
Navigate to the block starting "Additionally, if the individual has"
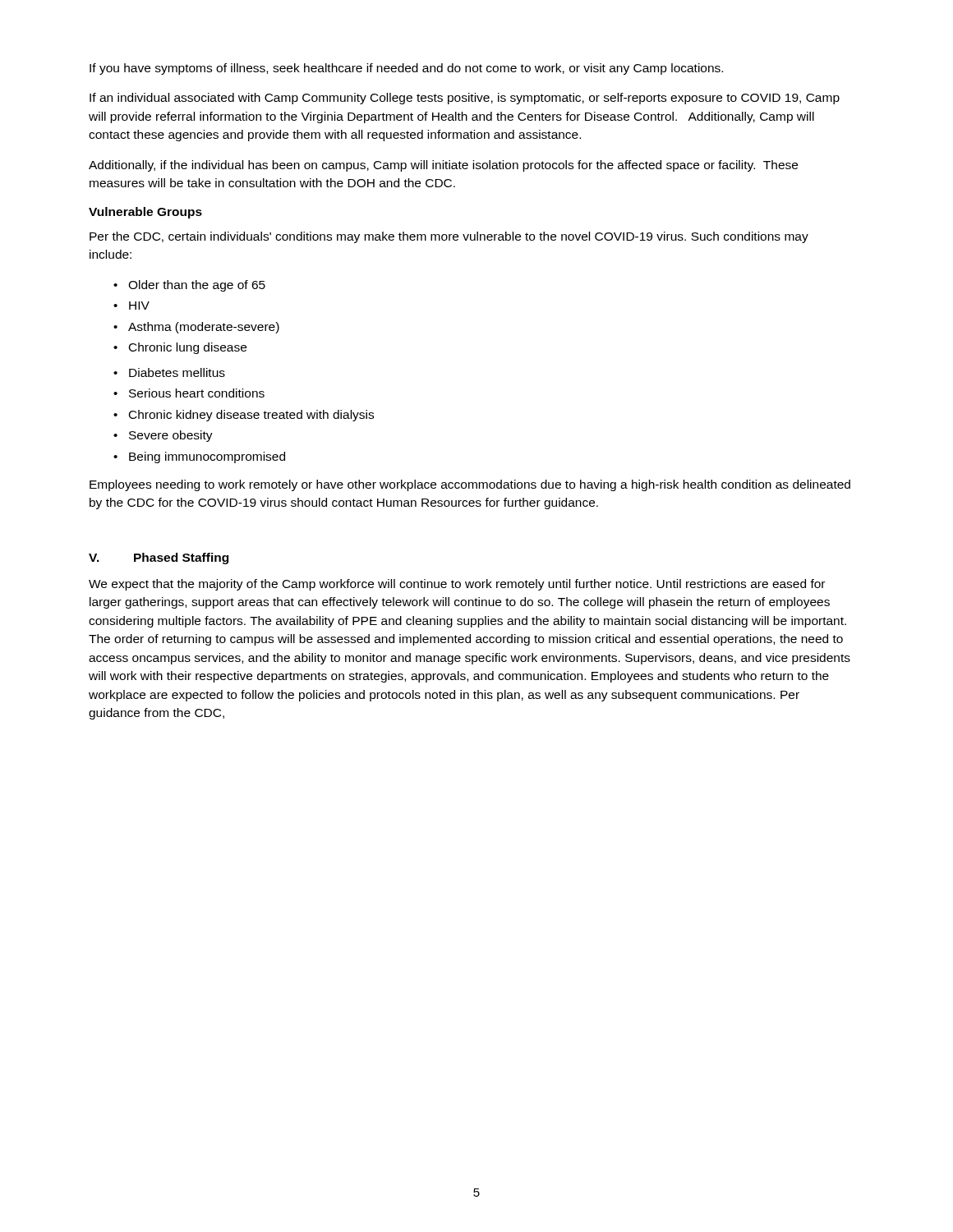tap(444, 174)
